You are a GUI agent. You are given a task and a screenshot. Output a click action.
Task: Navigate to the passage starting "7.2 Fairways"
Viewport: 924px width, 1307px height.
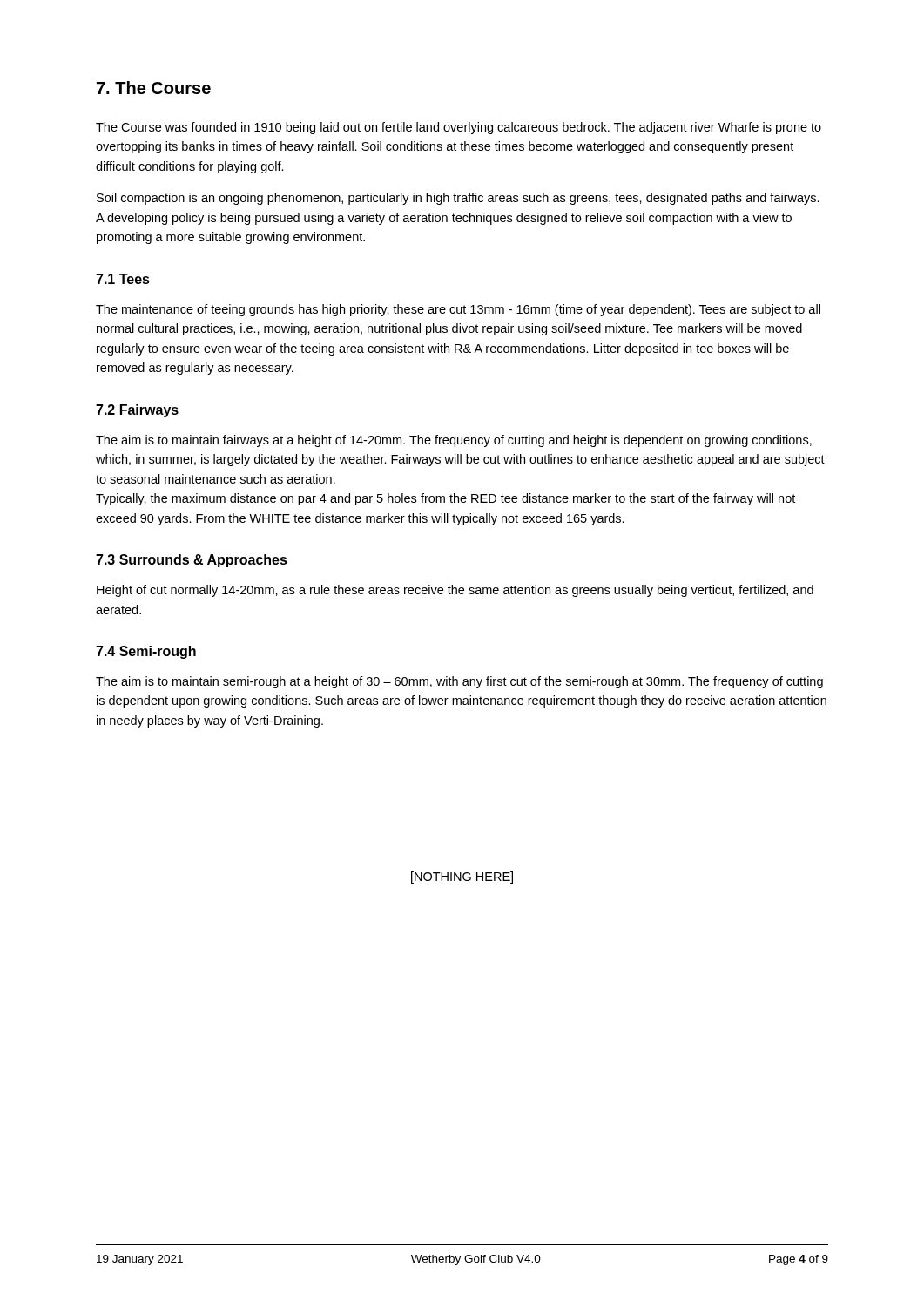click(137, 410)
